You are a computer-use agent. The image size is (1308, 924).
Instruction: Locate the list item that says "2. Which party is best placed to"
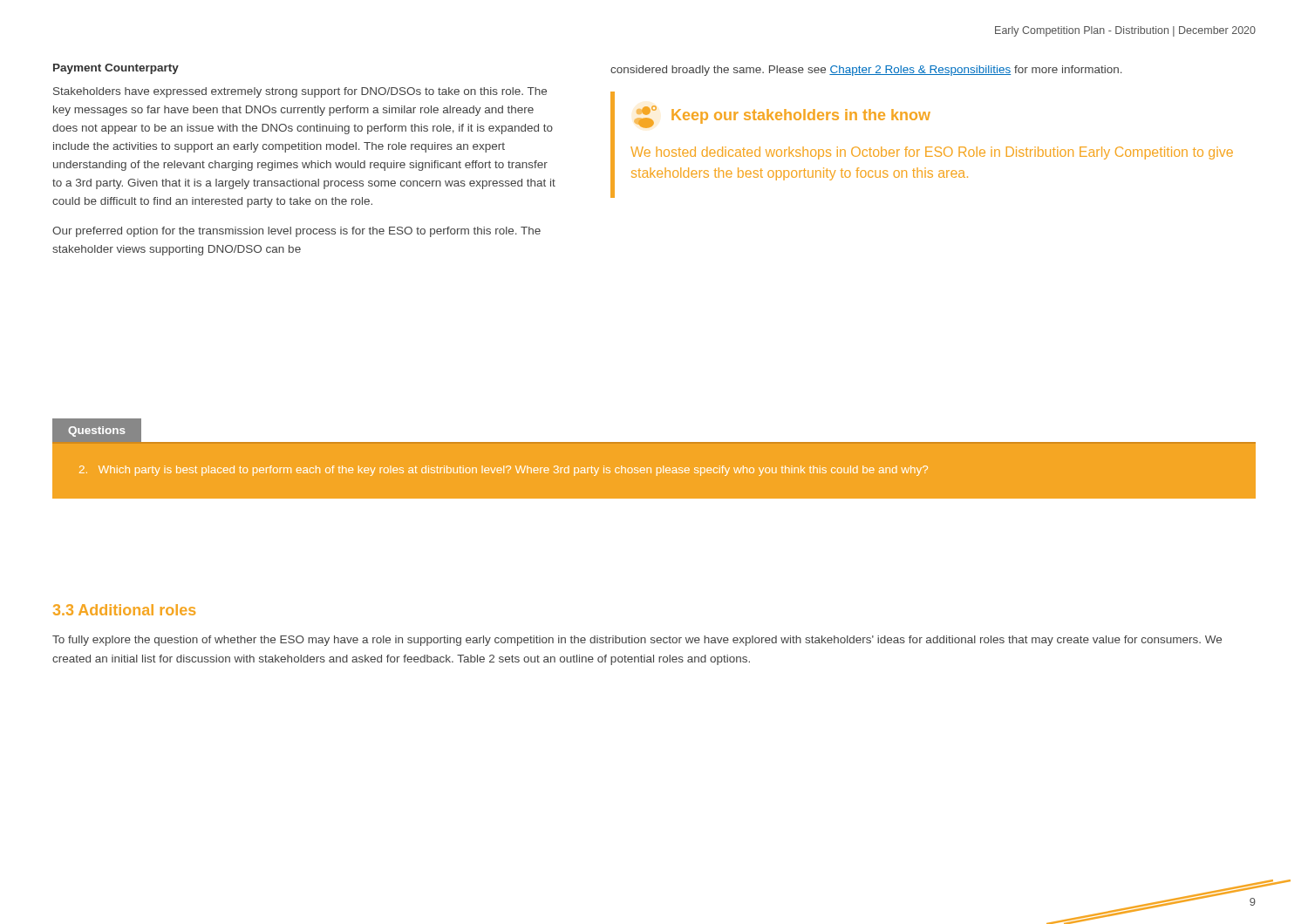click(x=503, y=469)
